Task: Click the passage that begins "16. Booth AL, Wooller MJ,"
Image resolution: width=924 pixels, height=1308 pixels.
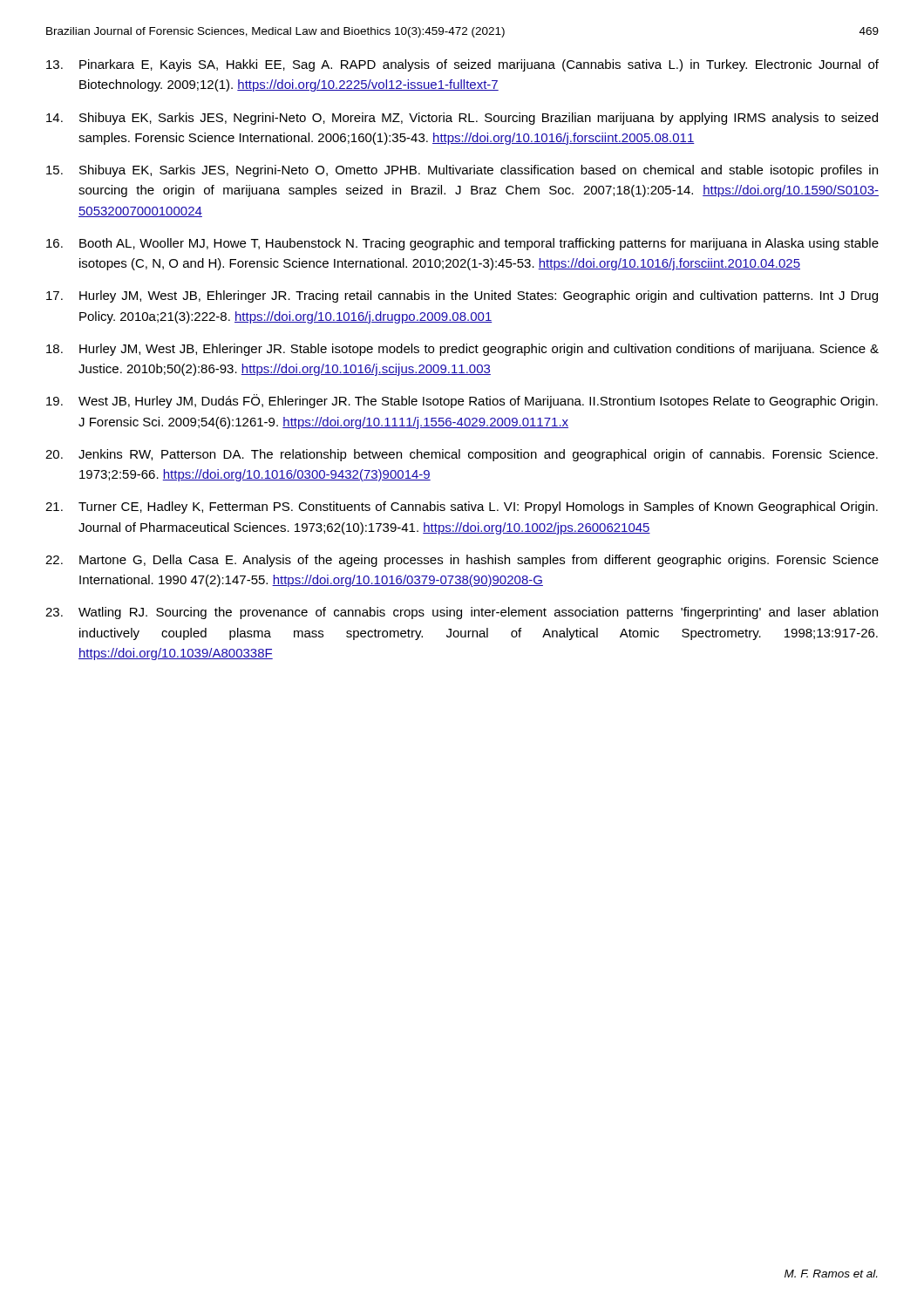Action: tap(462, 253)
